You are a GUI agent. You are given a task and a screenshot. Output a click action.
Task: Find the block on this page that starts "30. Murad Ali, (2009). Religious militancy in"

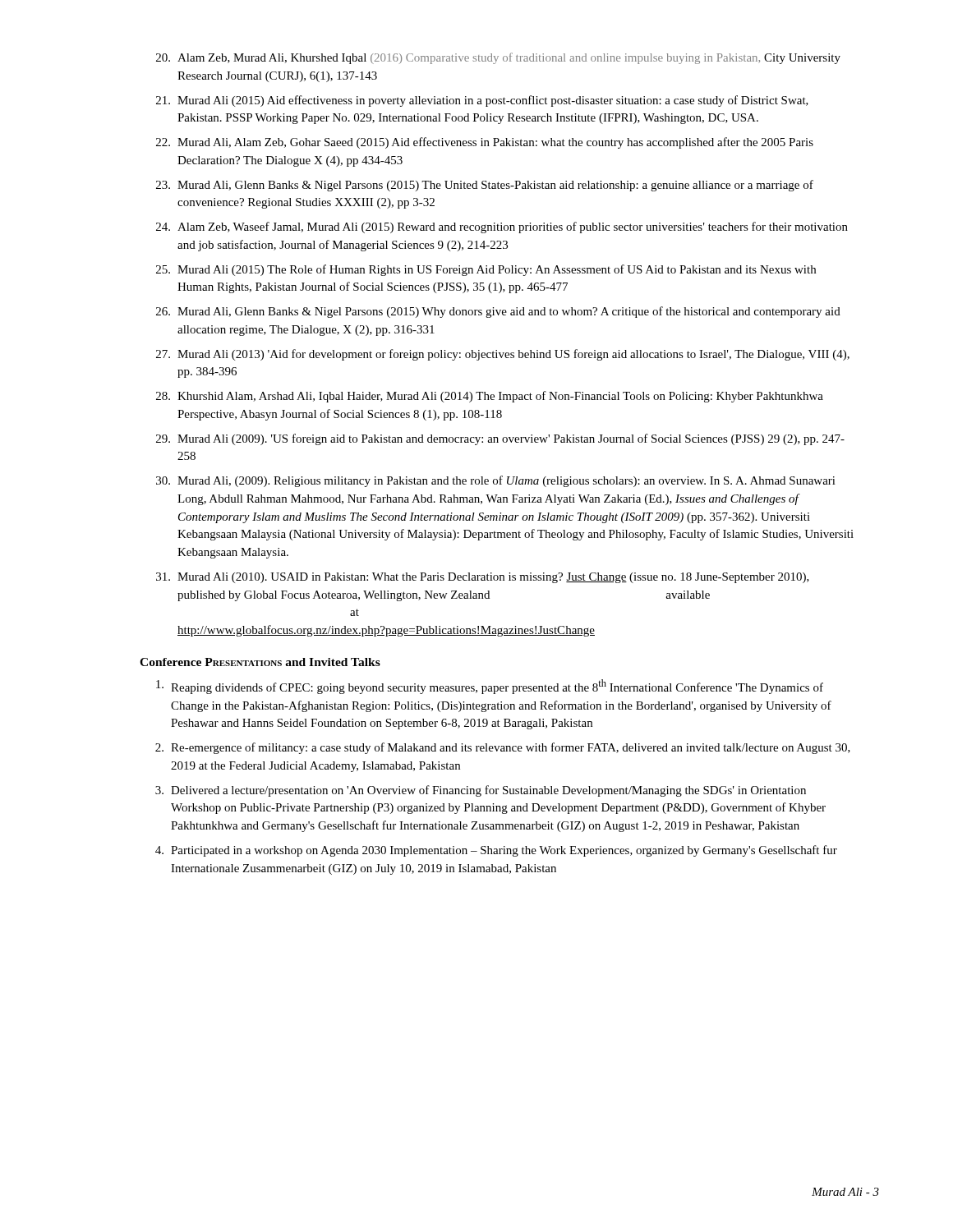click(497, 517)
